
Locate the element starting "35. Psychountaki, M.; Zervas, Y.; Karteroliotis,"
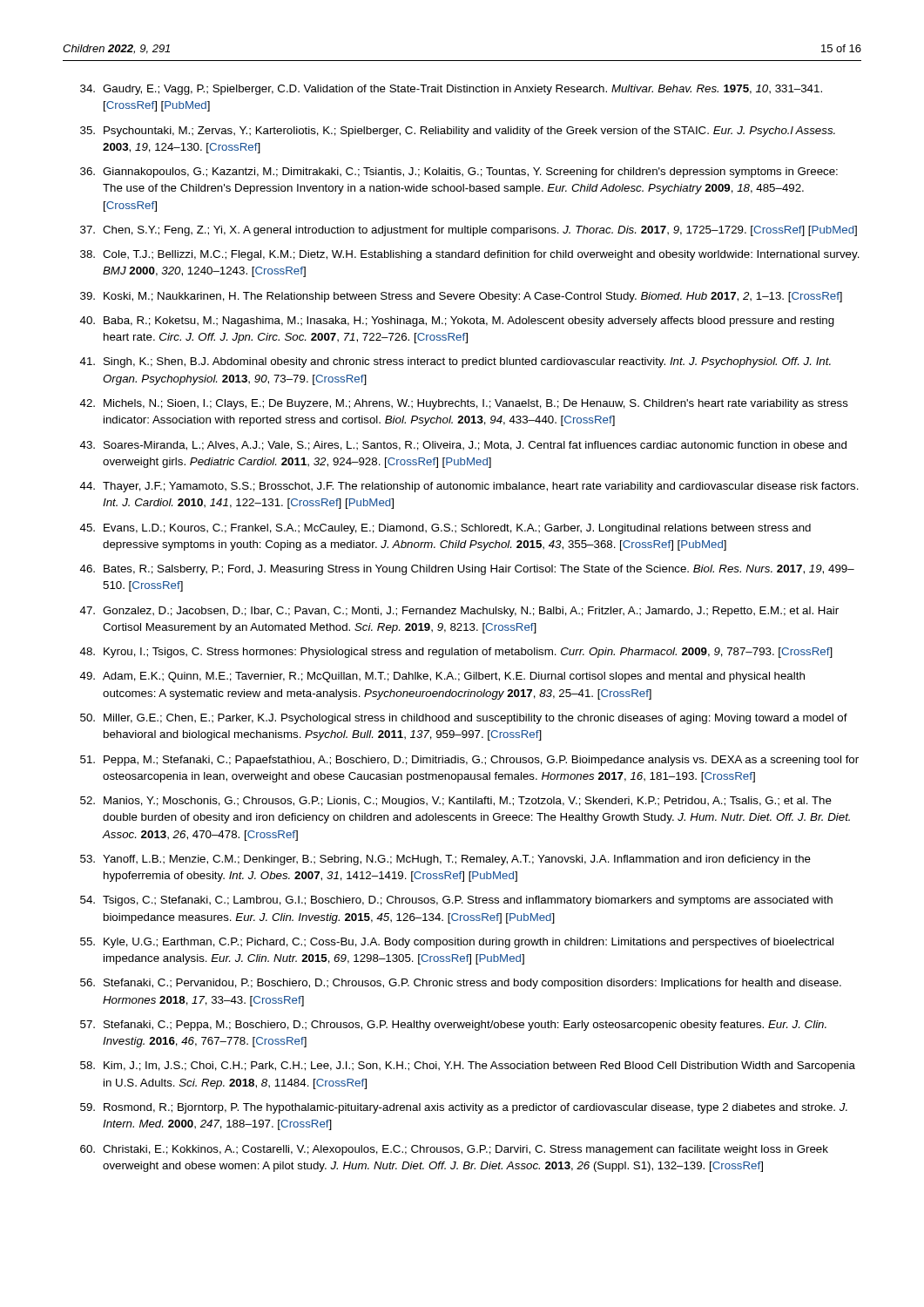click(462, 138)
